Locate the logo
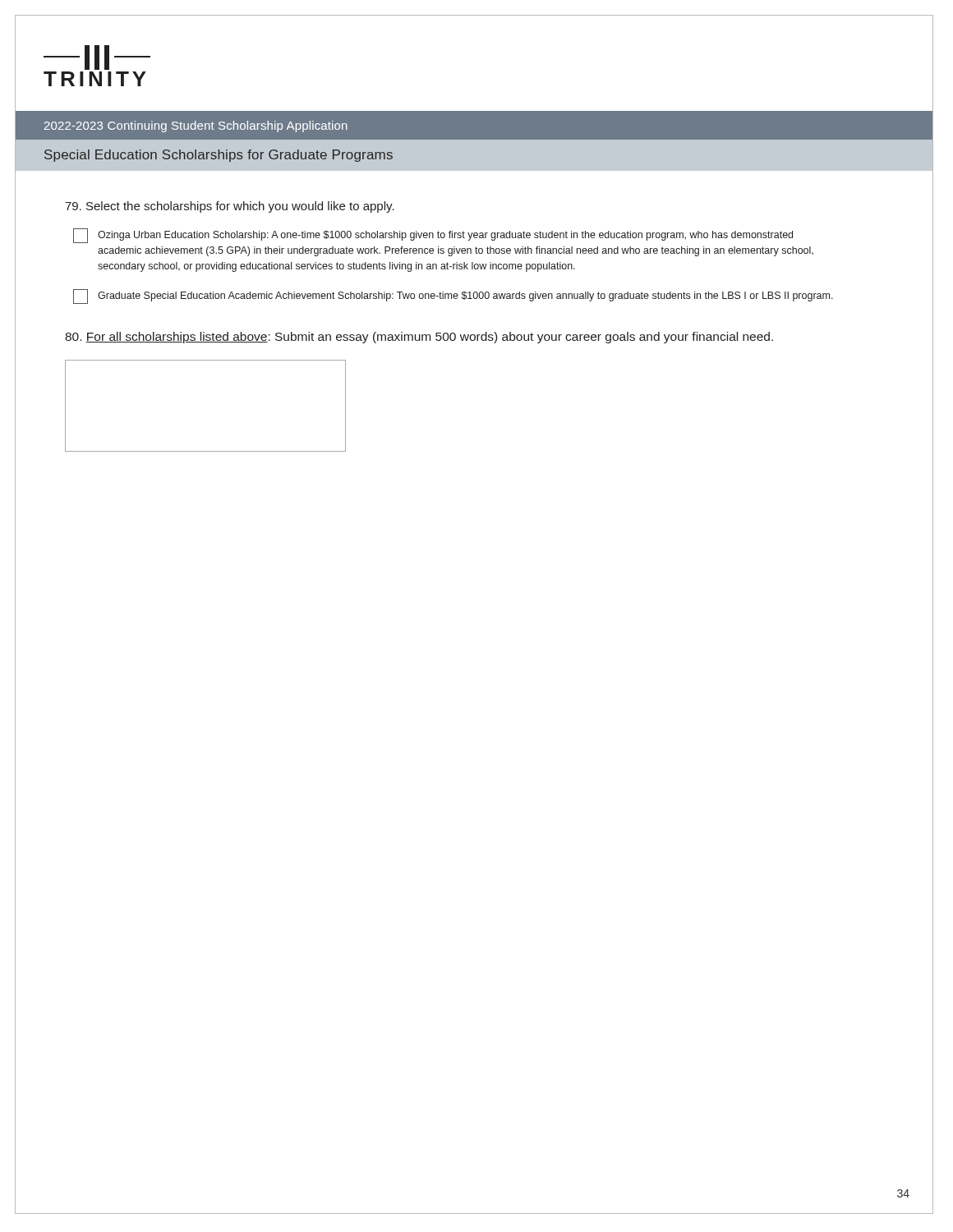Viewport: 953px width, 1232px height. 474,63
